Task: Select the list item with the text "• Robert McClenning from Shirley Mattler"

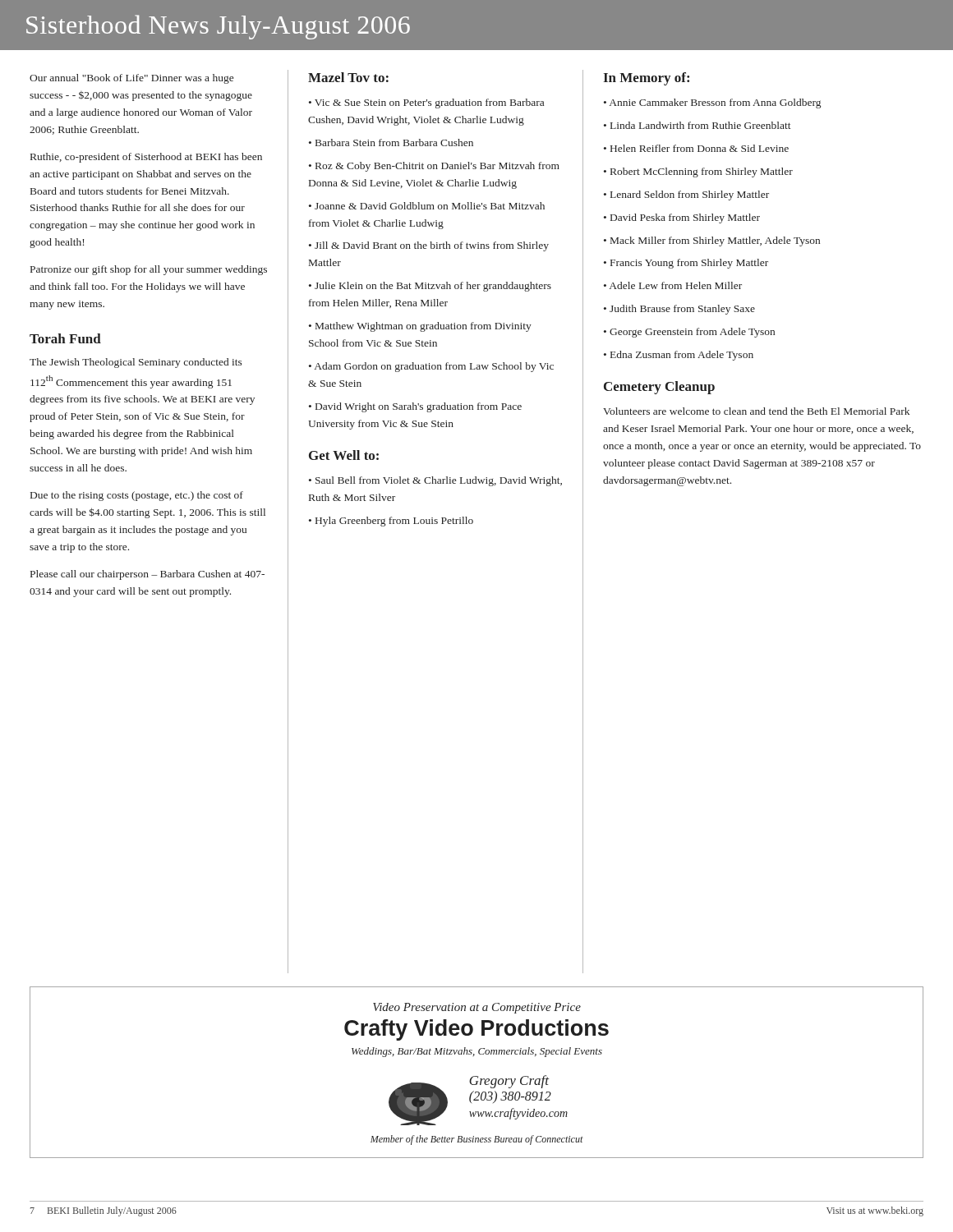Action: pos(698,171)
